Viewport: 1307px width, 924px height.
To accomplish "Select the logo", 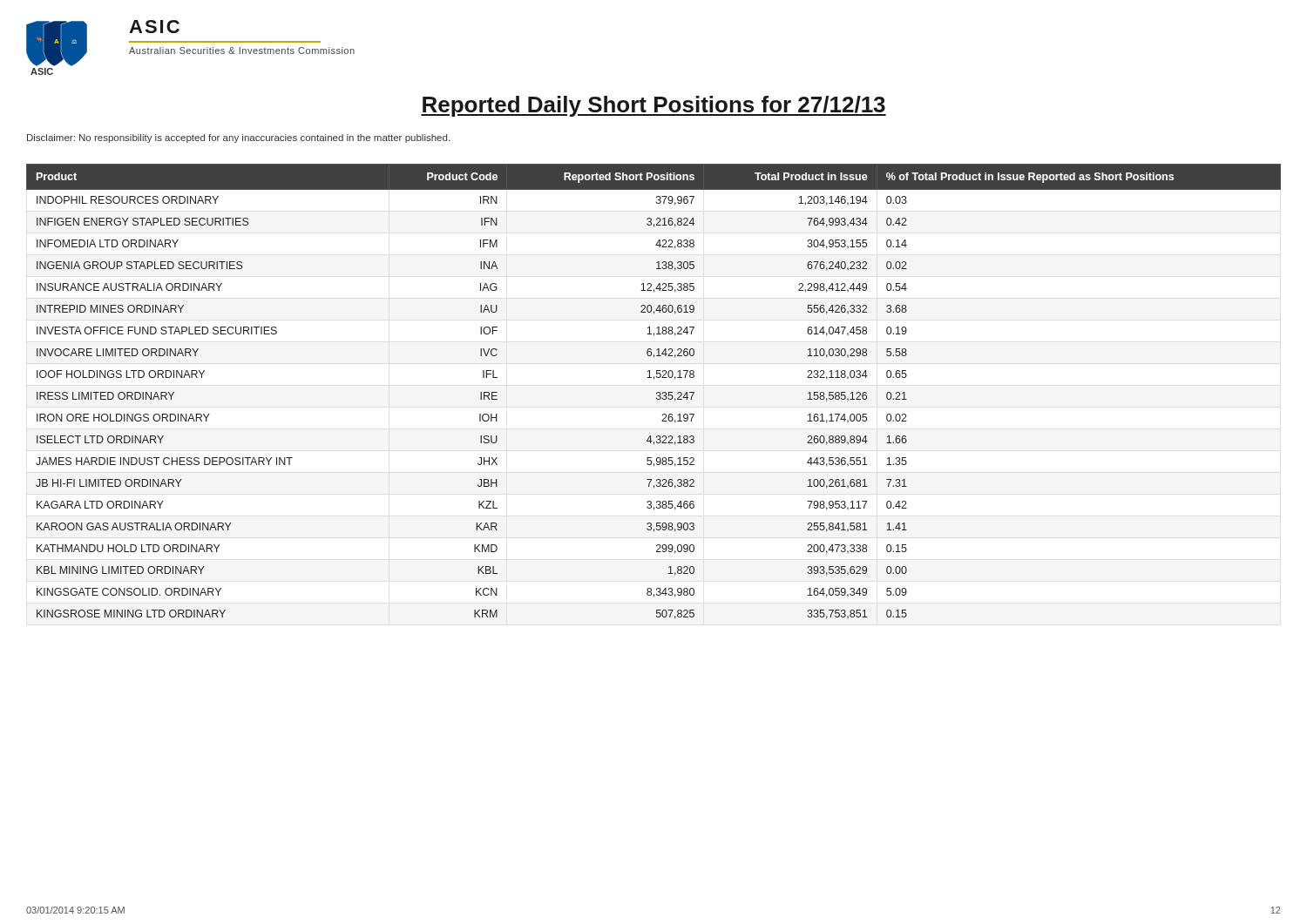I will [x=74, y=48].
